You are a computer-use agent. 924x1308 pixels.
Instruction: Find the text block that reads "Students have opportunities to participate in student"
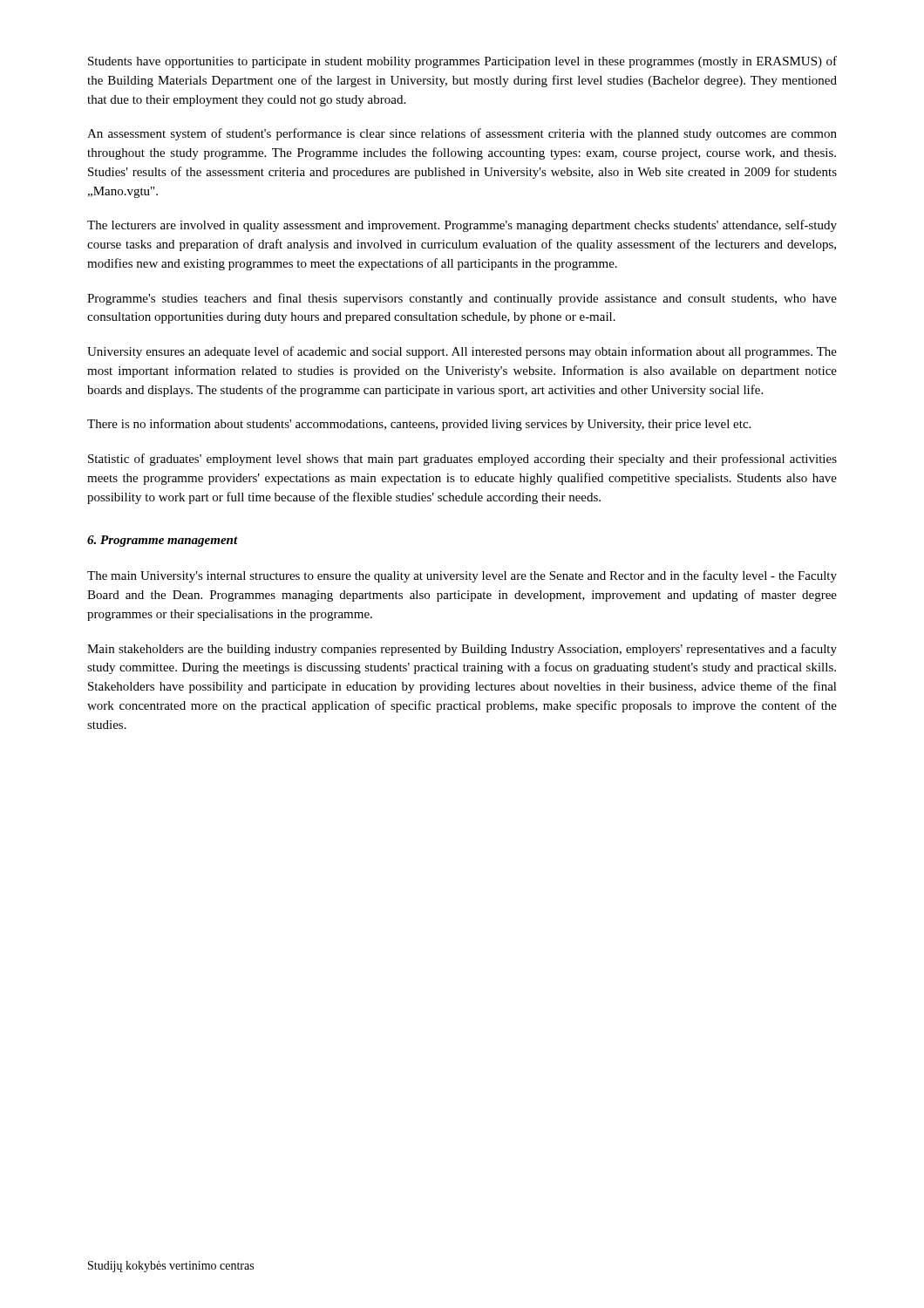coord(462,80)
